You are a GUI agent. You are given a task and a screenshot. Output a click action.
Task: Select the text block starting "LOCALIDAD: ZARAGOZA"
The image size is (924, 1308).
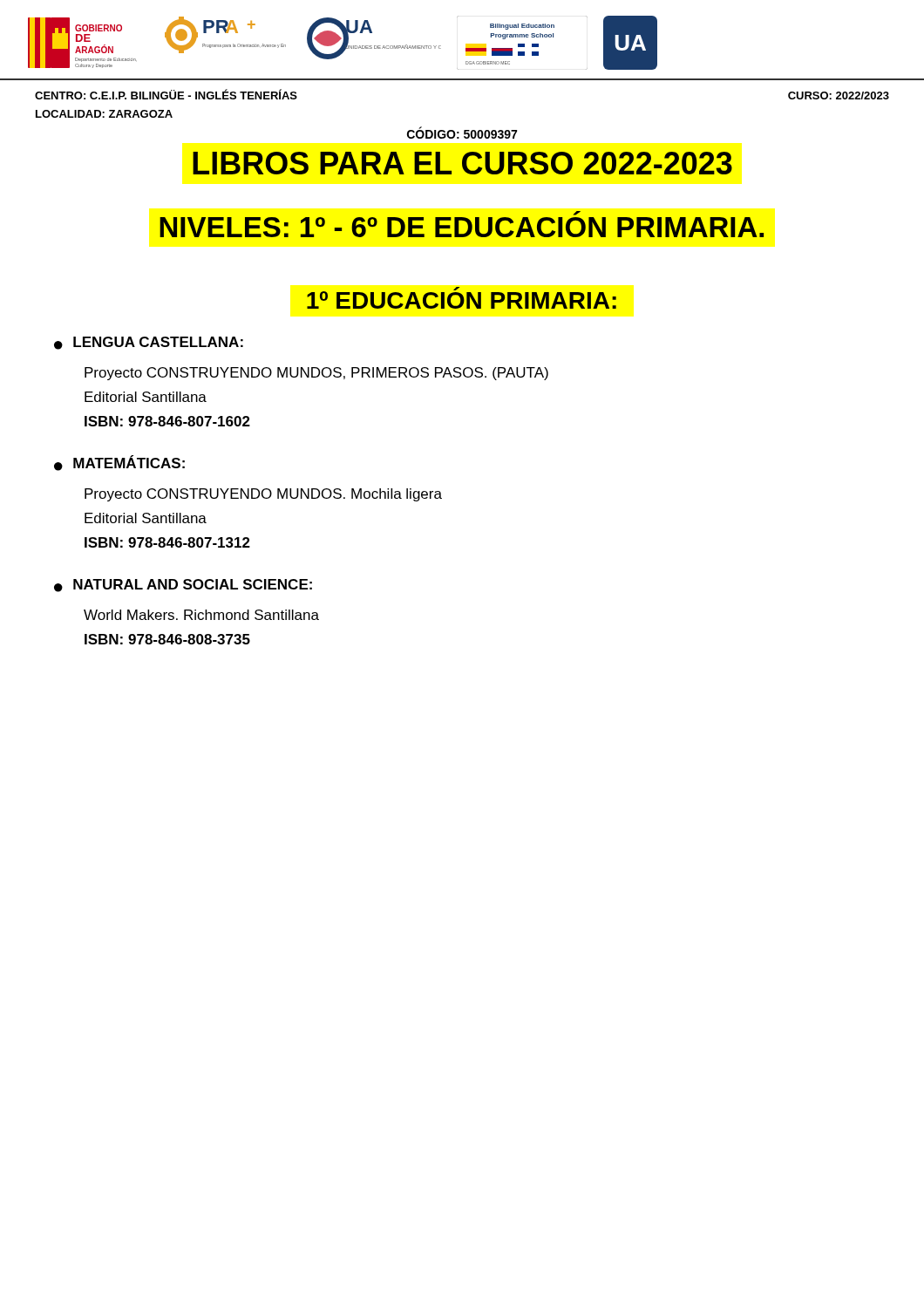coord(104,114)
